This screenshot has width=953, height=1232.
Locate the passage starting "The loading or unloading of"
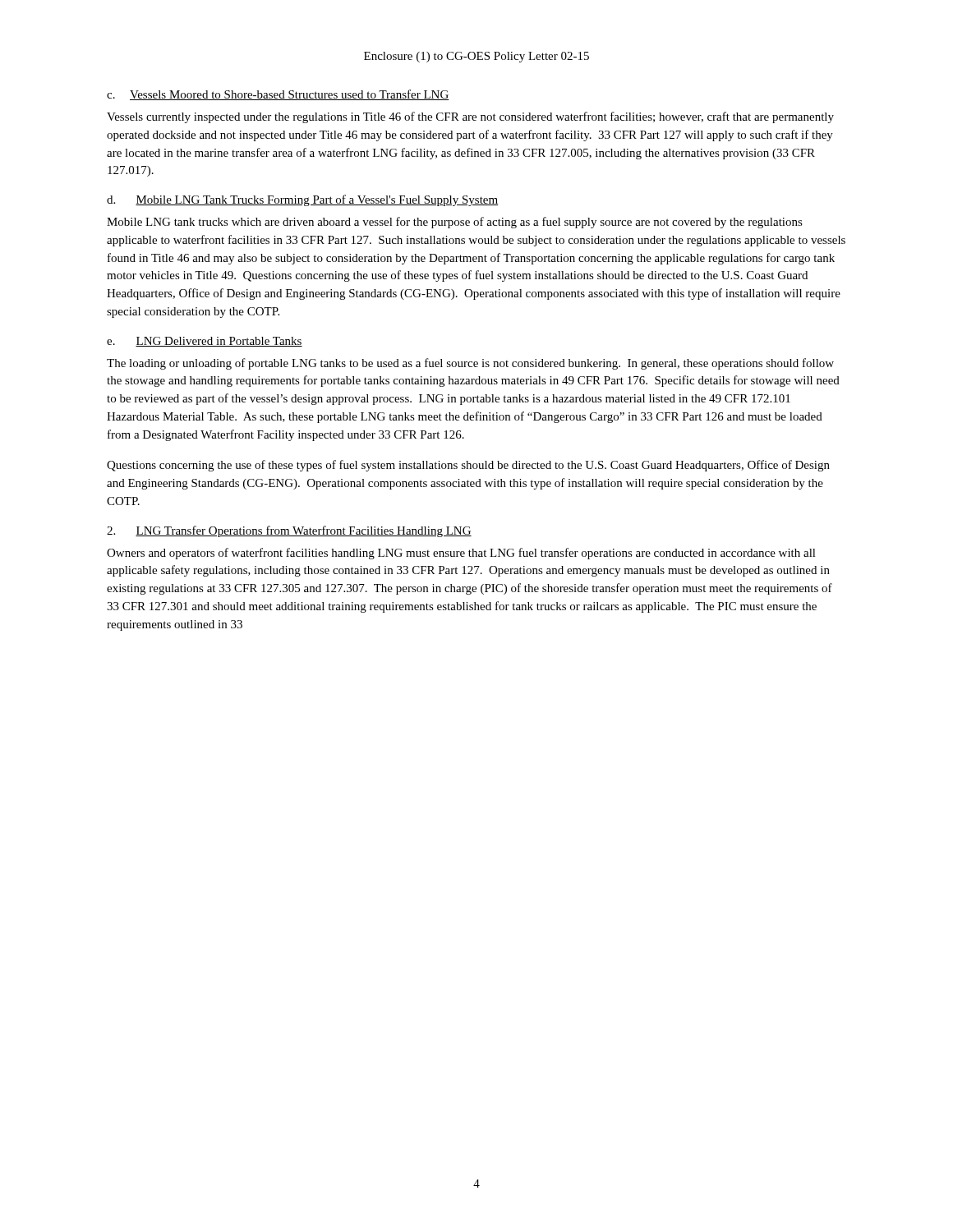click(473, 398)
